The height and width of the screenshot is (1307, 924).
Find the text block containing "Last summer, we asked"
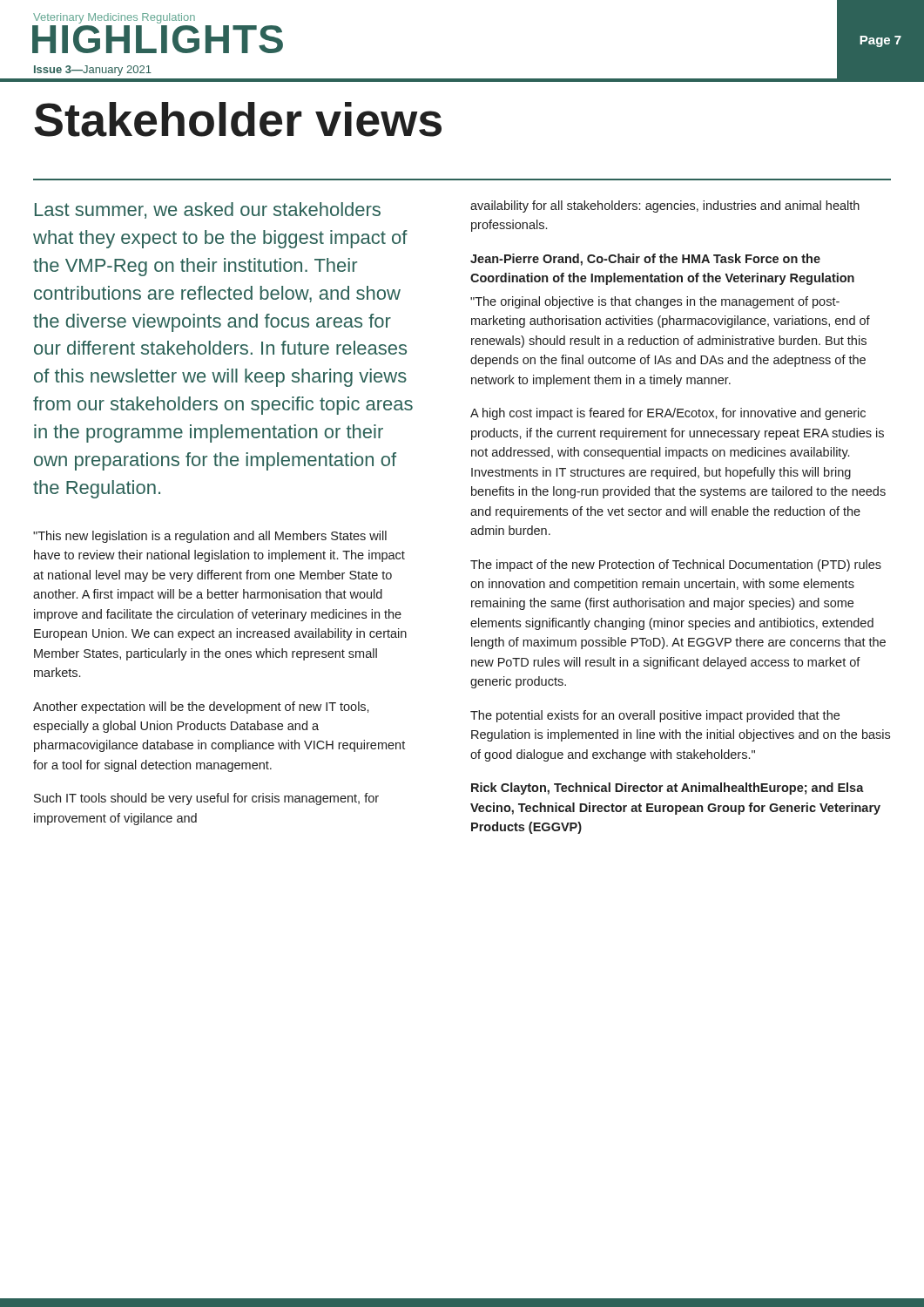click(223, 349)
